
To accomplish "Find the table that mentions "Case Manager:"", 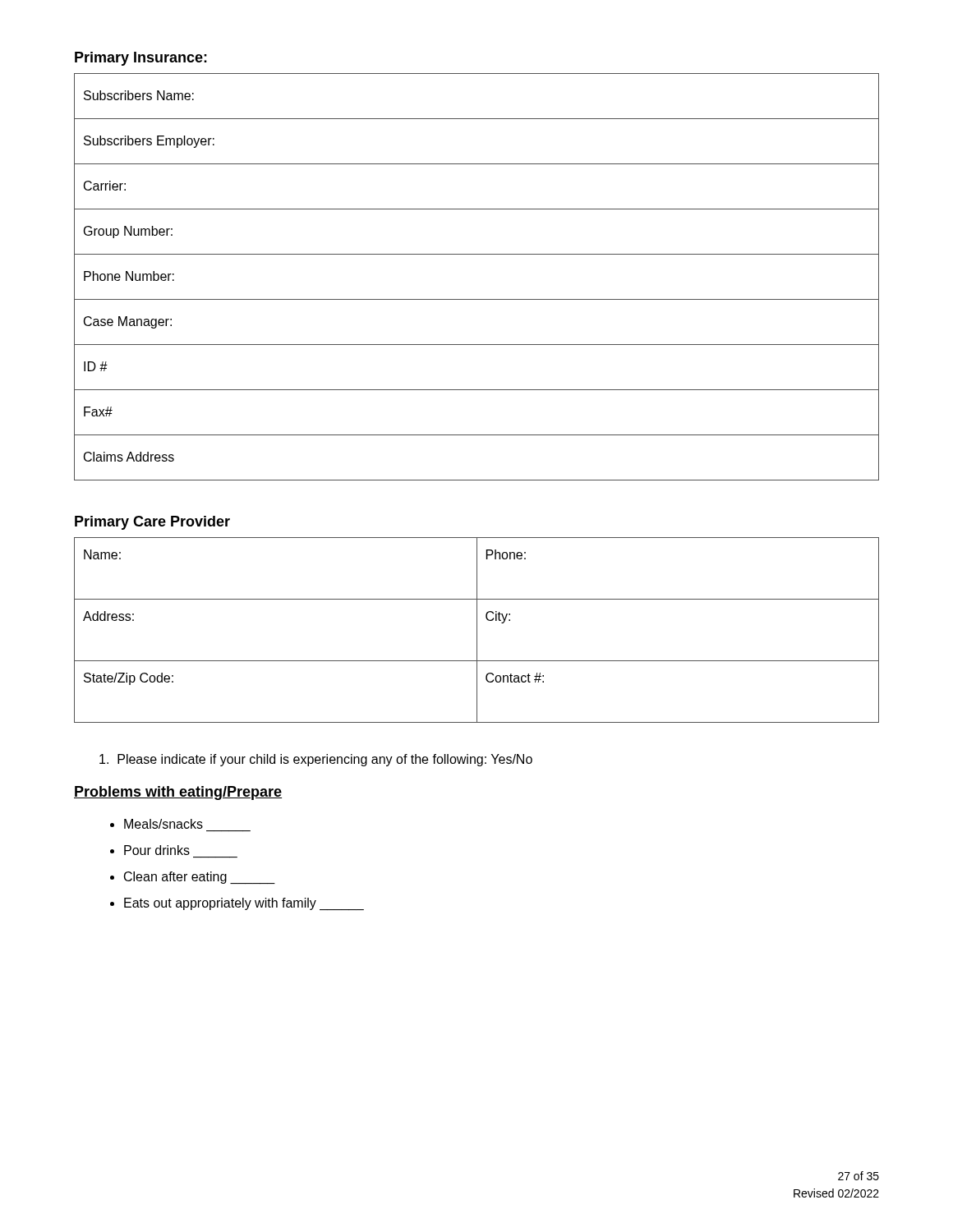I will coord(476,277).
